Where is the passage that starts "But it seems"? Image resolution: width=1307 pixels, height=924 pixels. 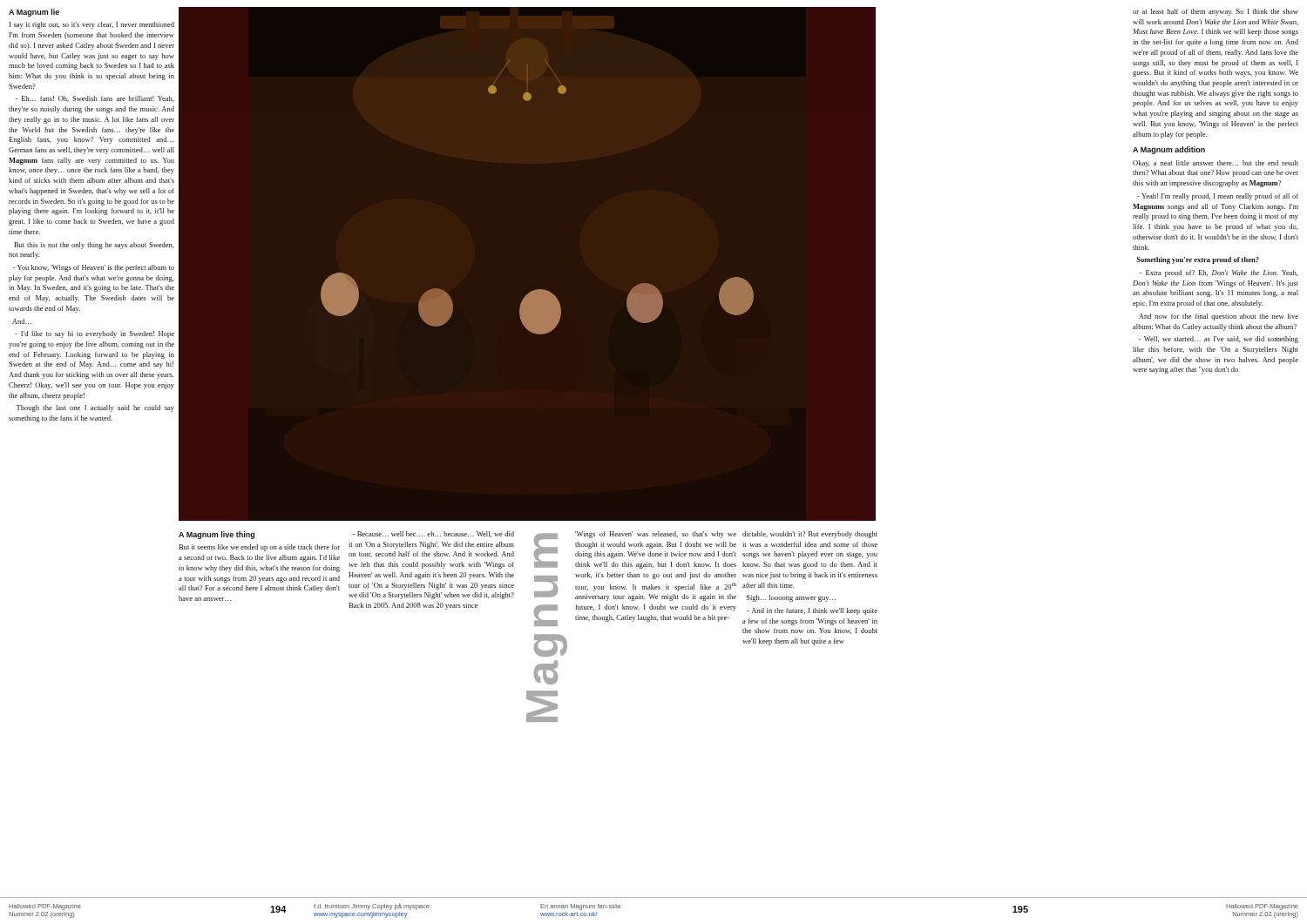click(259, 574)
